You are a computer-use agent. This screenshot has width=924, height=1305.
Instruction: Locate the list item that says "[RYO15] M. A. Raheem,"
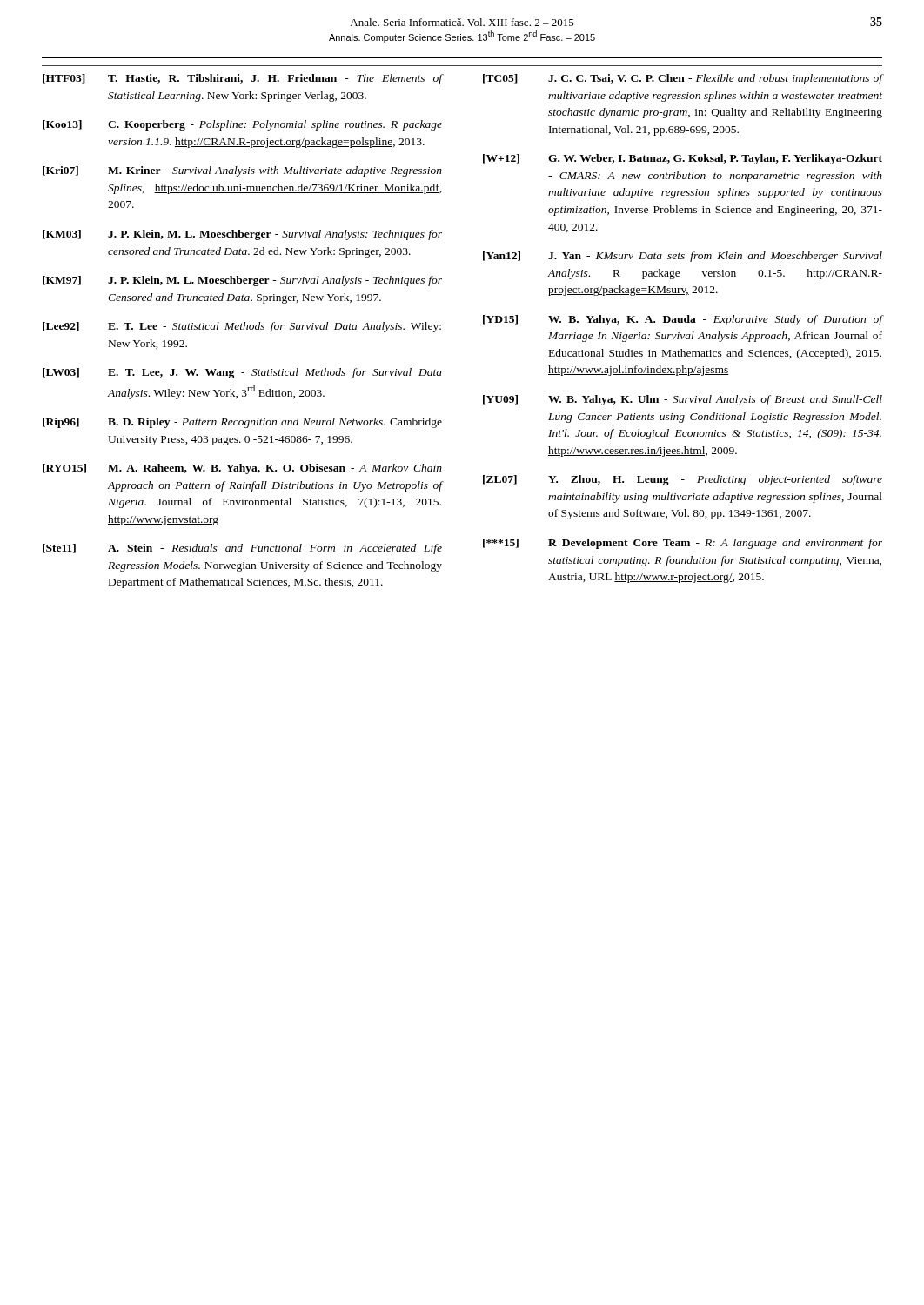click(x=242, y=493)
